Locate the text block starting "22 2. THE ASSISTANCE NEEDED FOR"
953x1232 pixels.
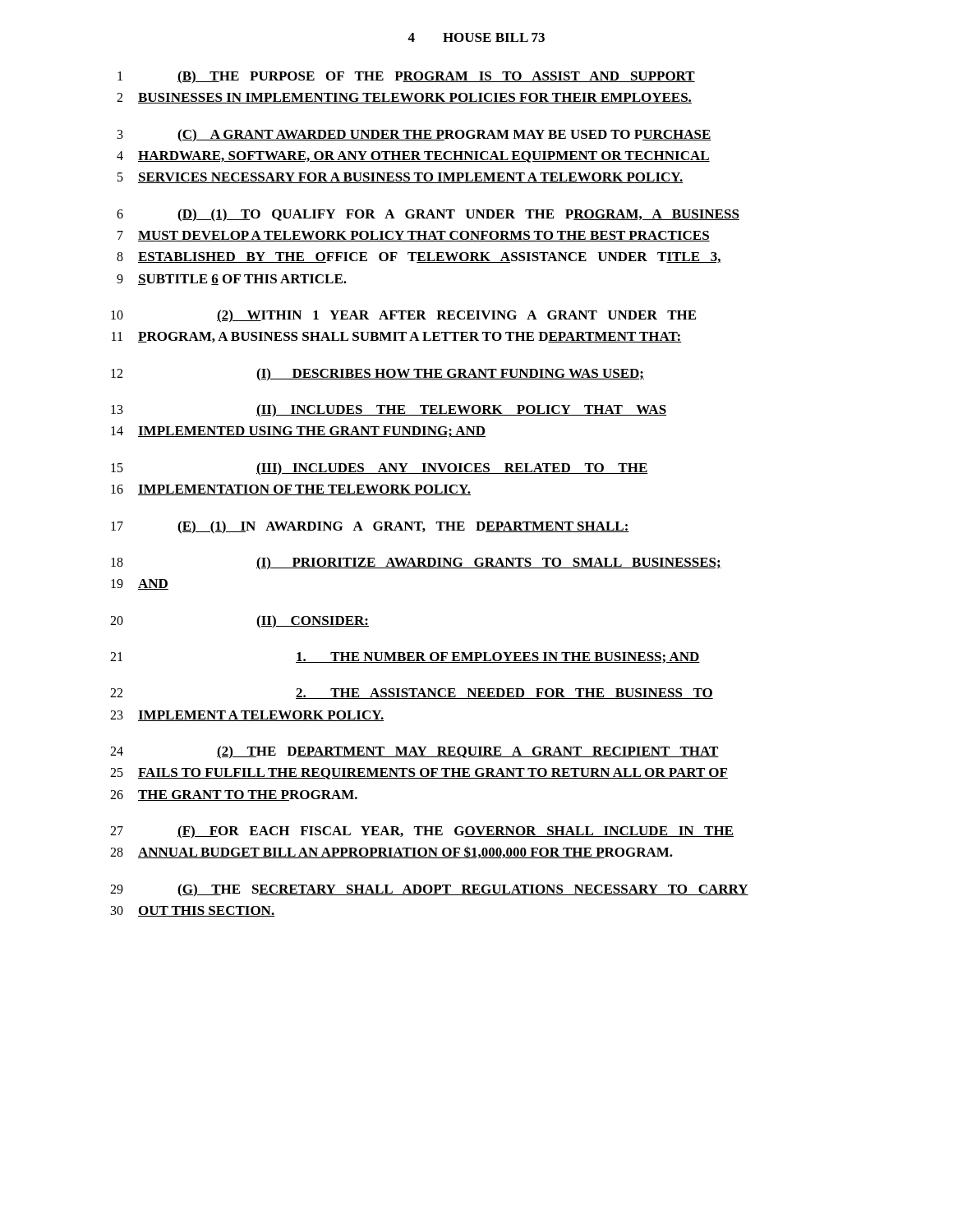click(489, 704)
